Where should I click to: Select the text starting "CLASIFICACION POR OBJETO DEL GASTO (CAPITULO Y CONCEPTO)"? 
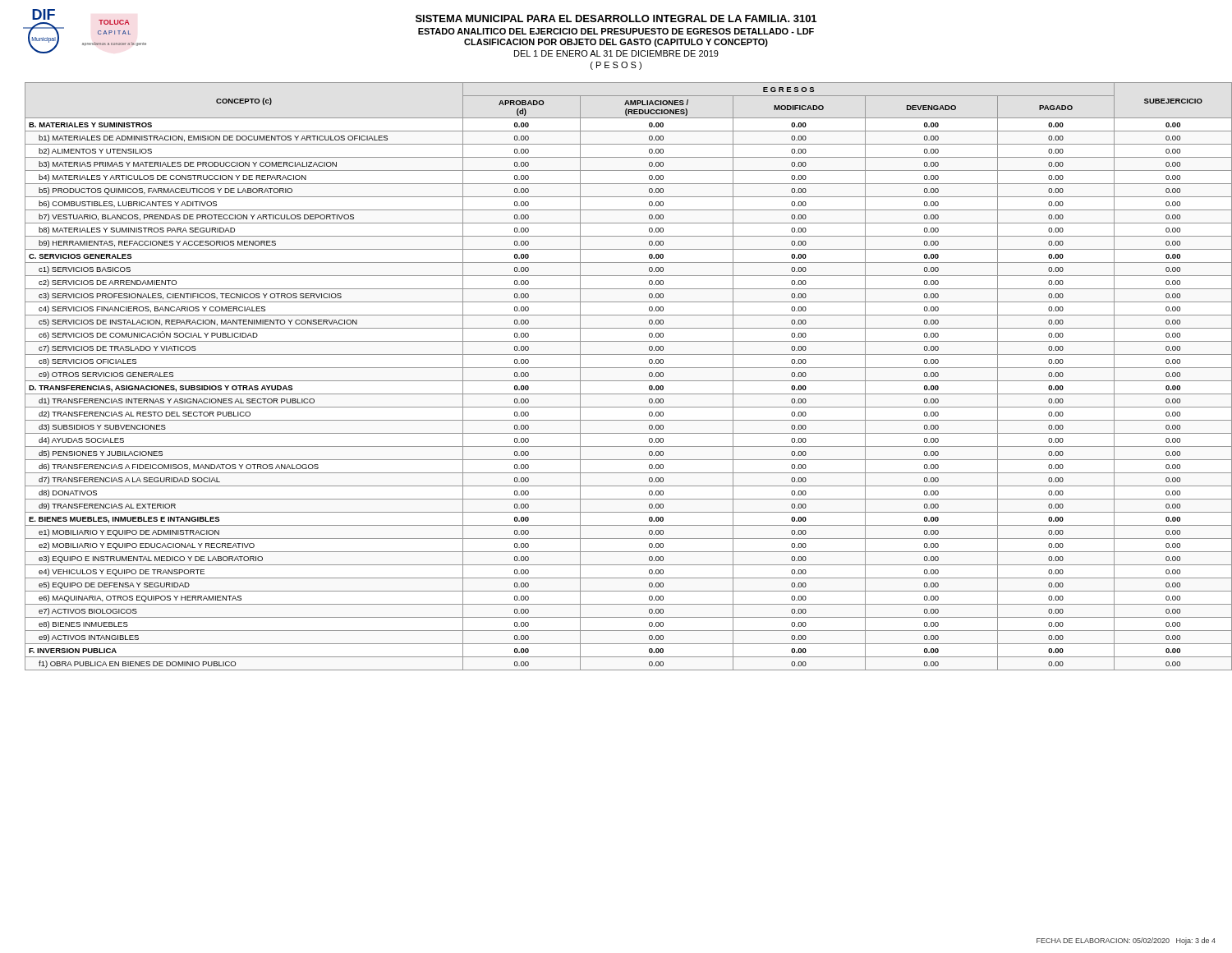click(616, 42)
